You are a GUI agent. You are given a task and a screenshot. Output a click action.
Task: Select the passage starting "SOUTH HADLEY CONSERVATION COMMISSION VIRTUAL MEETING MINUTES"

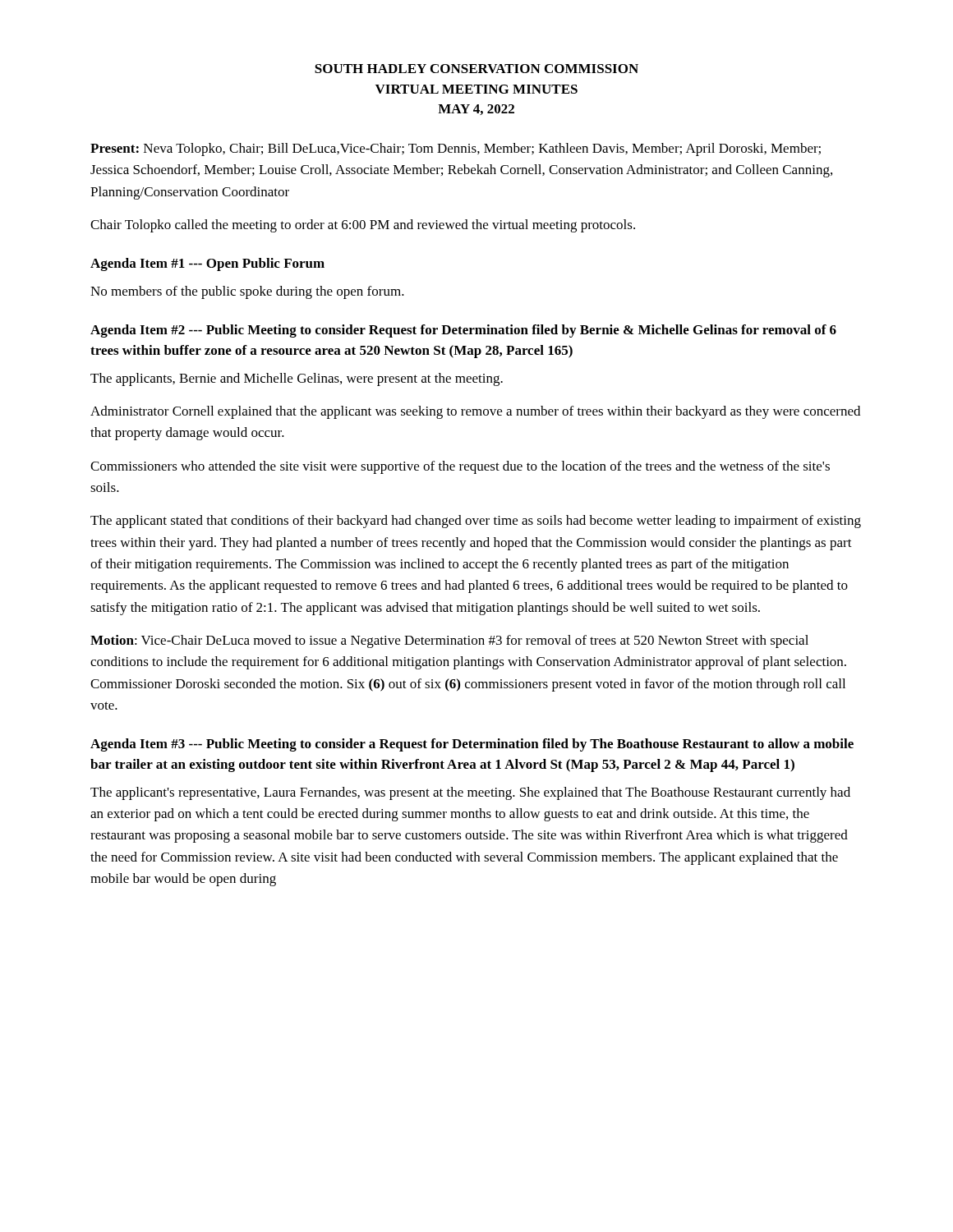476,90
